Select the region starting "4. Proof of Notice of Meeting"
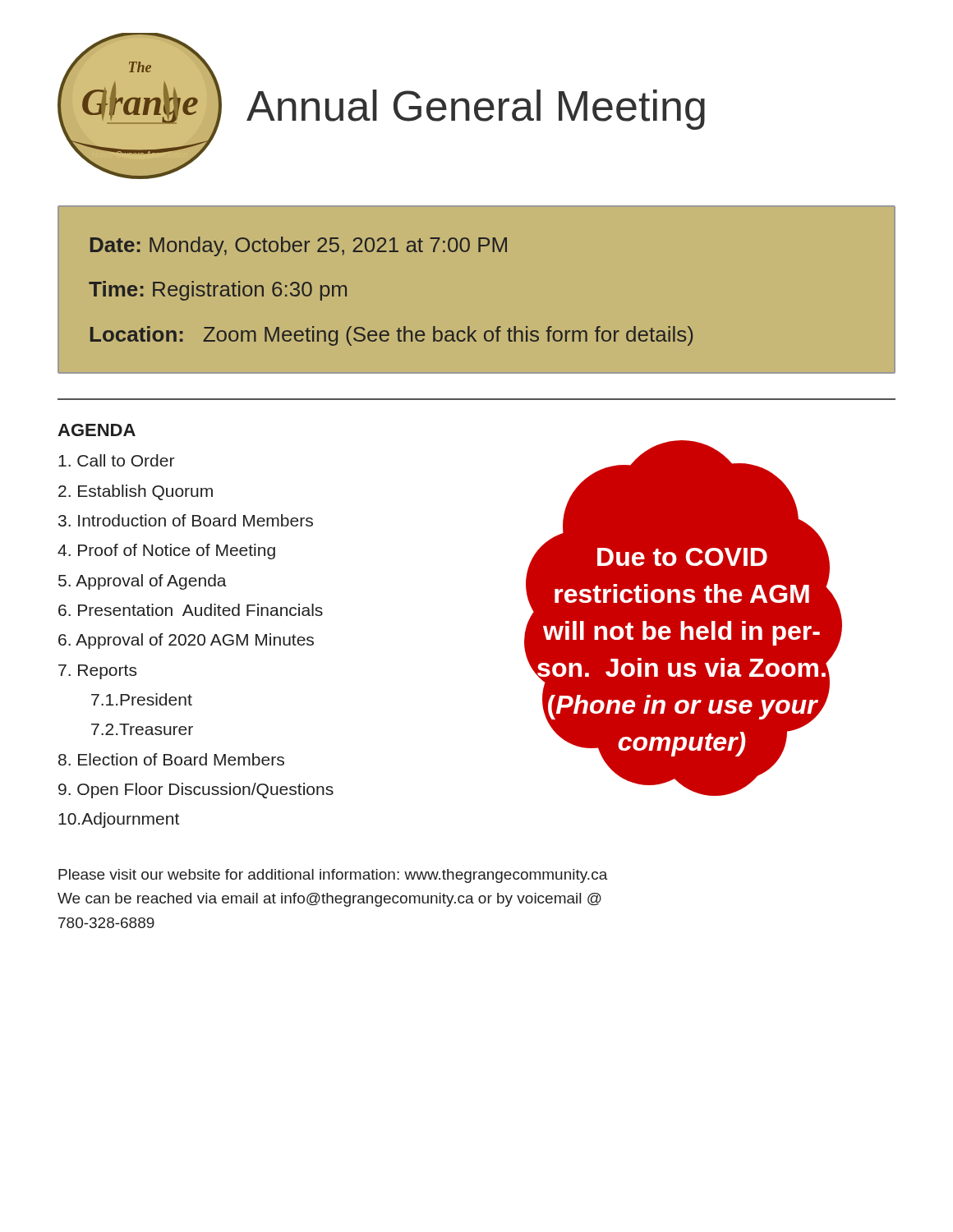This screenshot has height=1232, width=953. click(167, 550)
